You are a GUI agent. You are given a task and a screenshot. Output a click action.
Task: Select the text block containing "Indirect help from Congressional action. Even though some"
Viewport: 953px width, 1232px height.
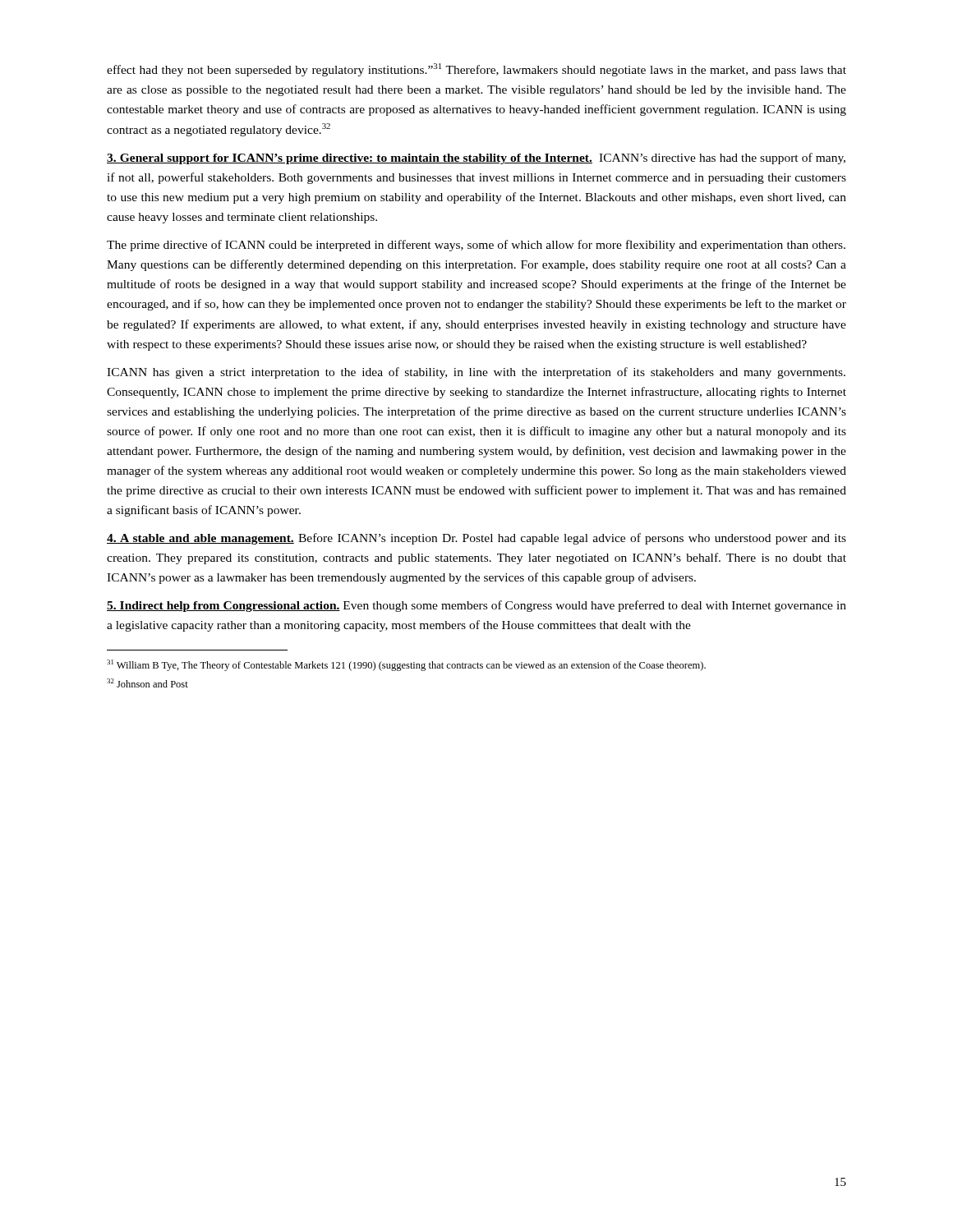[476, 615]
